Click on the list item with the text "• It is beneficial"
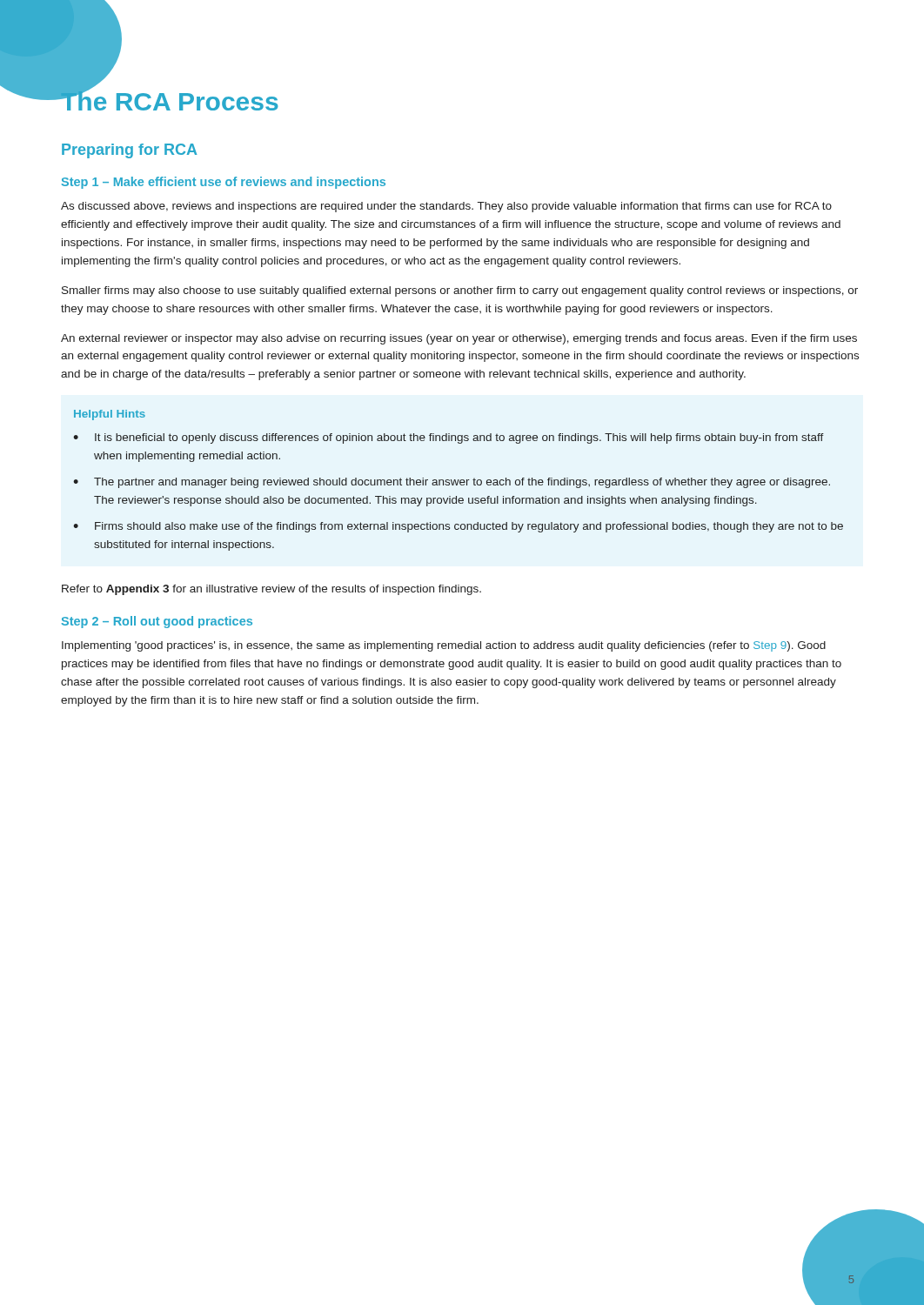 click(460, 447)
